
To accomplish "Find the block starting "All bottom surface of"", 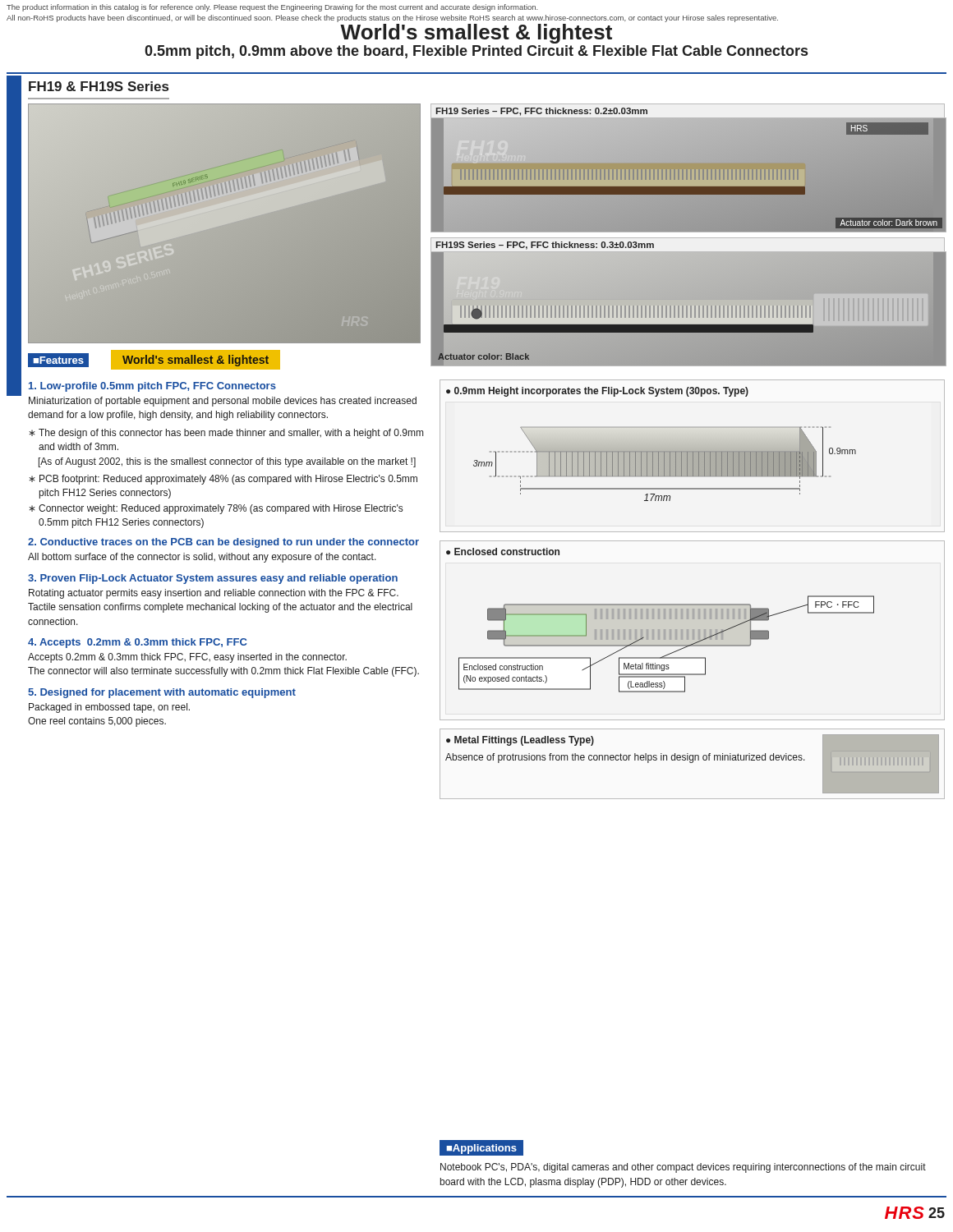I will point(202,557).
